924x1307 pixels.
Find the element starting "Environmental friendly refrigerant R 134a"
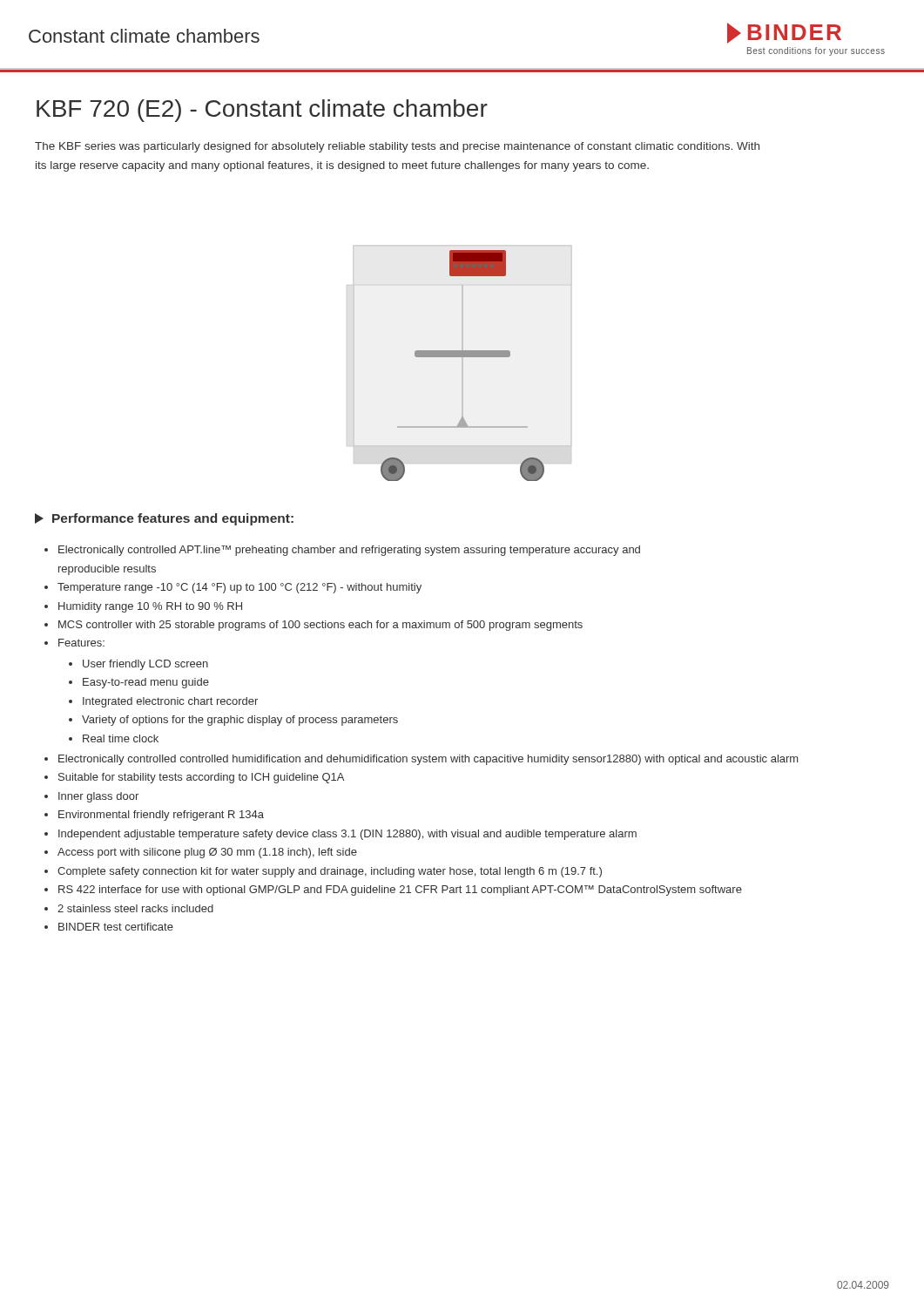[x=161, y=815]
